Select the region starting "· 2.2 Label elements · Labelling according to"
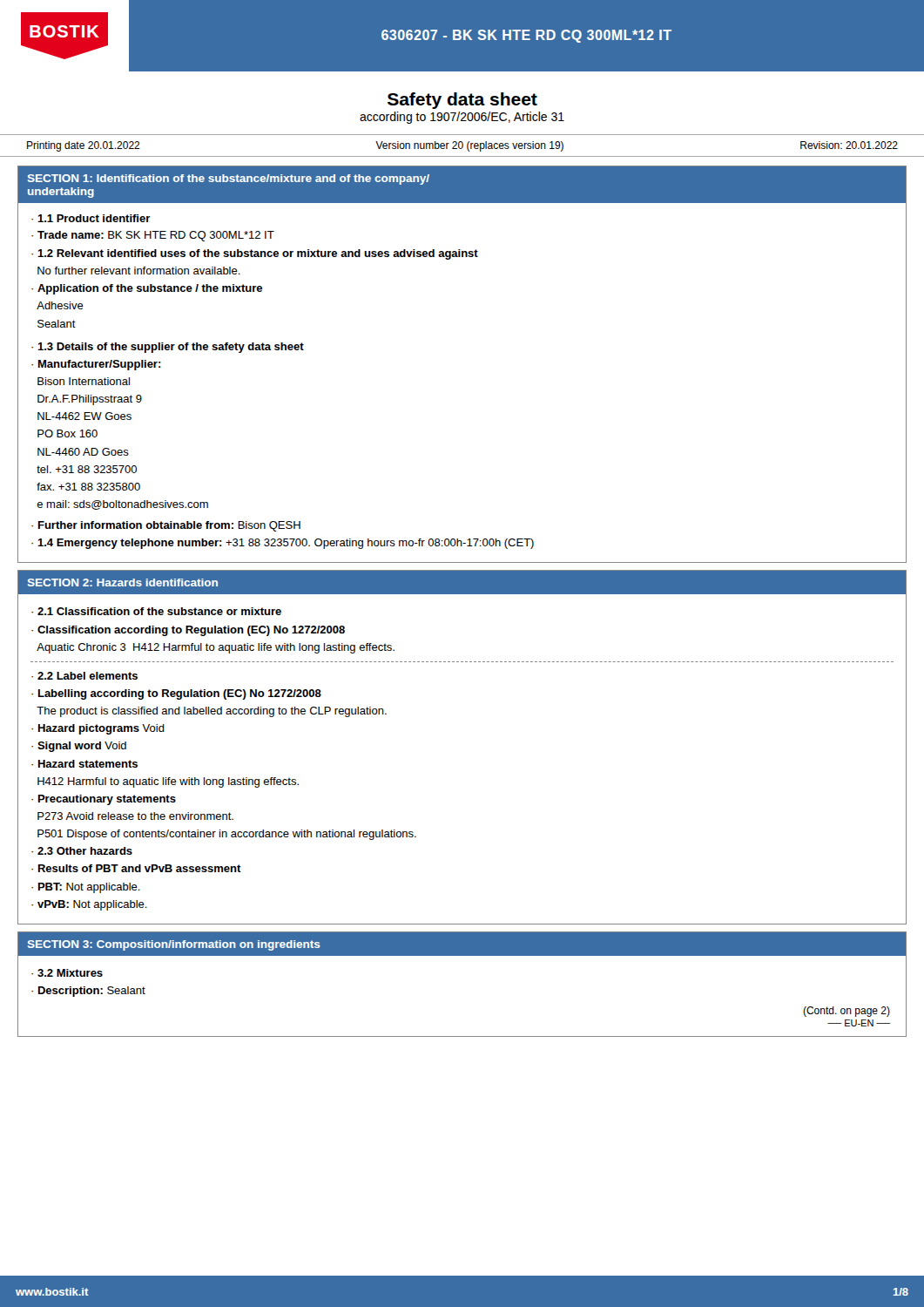 click(x=224, y=790)
